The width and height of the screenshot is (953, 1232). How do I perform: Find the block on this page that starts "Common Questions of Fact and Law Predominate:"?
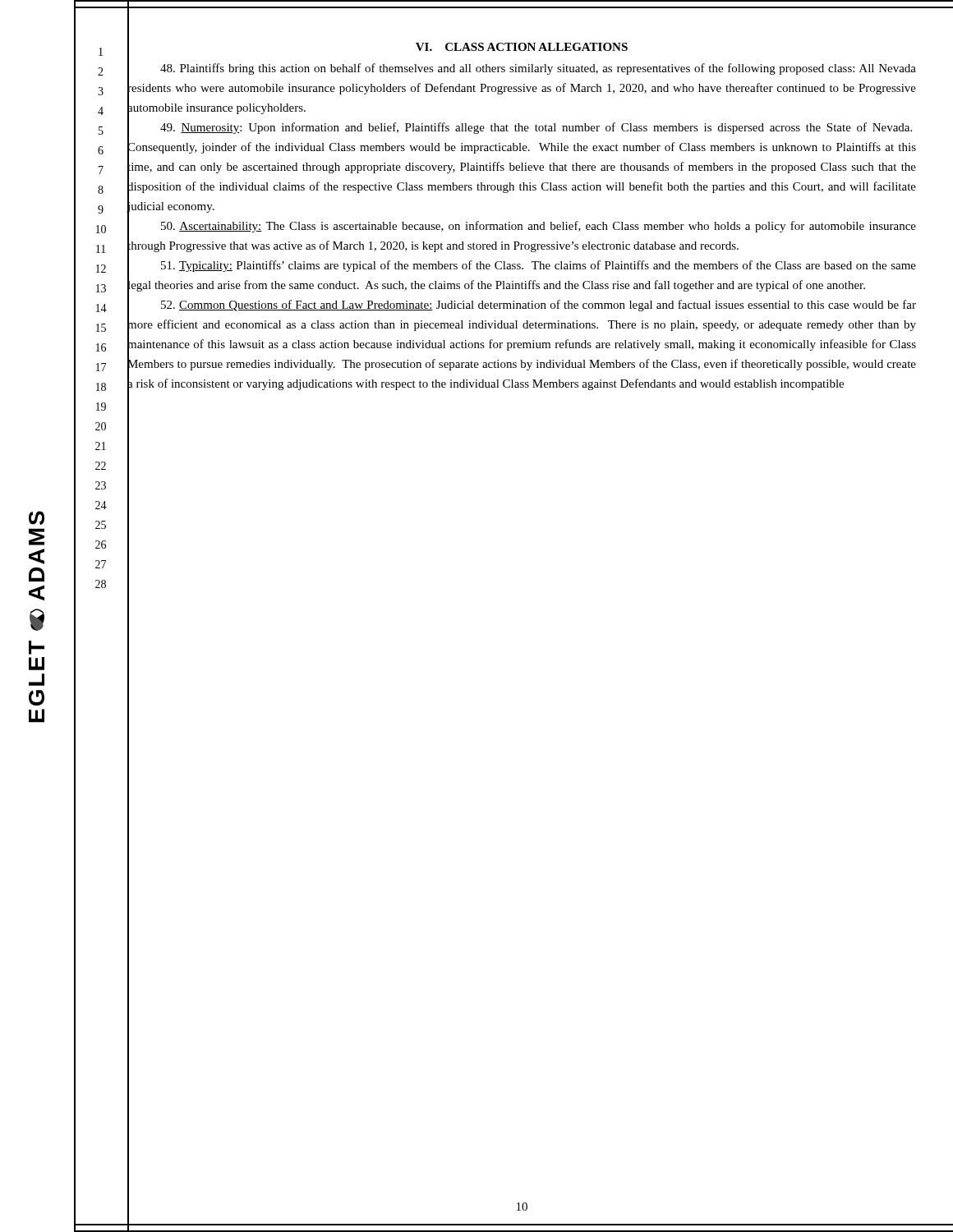point(522,344)
